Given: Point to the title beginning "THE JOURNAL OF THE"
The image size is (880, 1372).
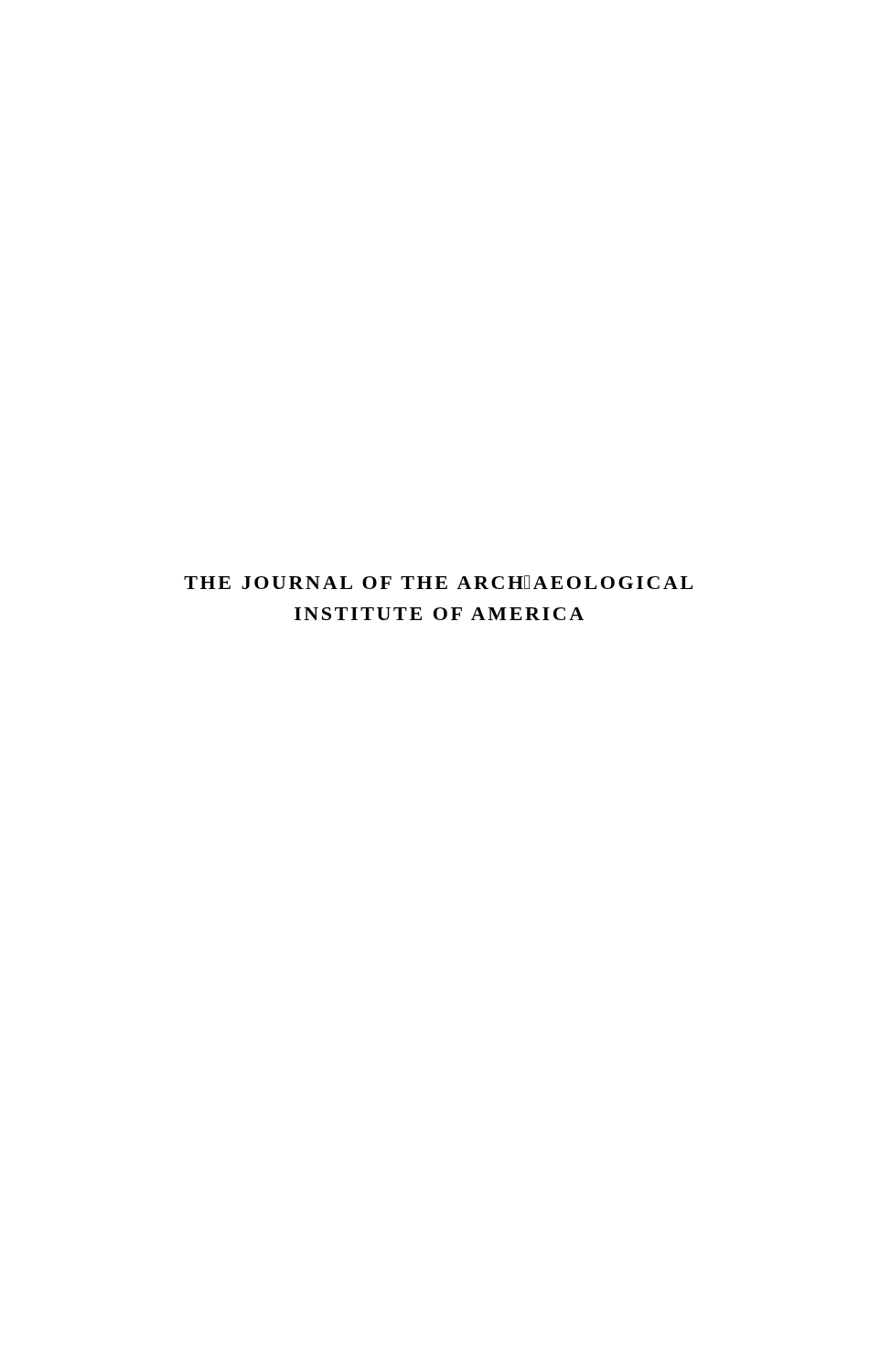Looking at the screenshot, I should [440, 598].
